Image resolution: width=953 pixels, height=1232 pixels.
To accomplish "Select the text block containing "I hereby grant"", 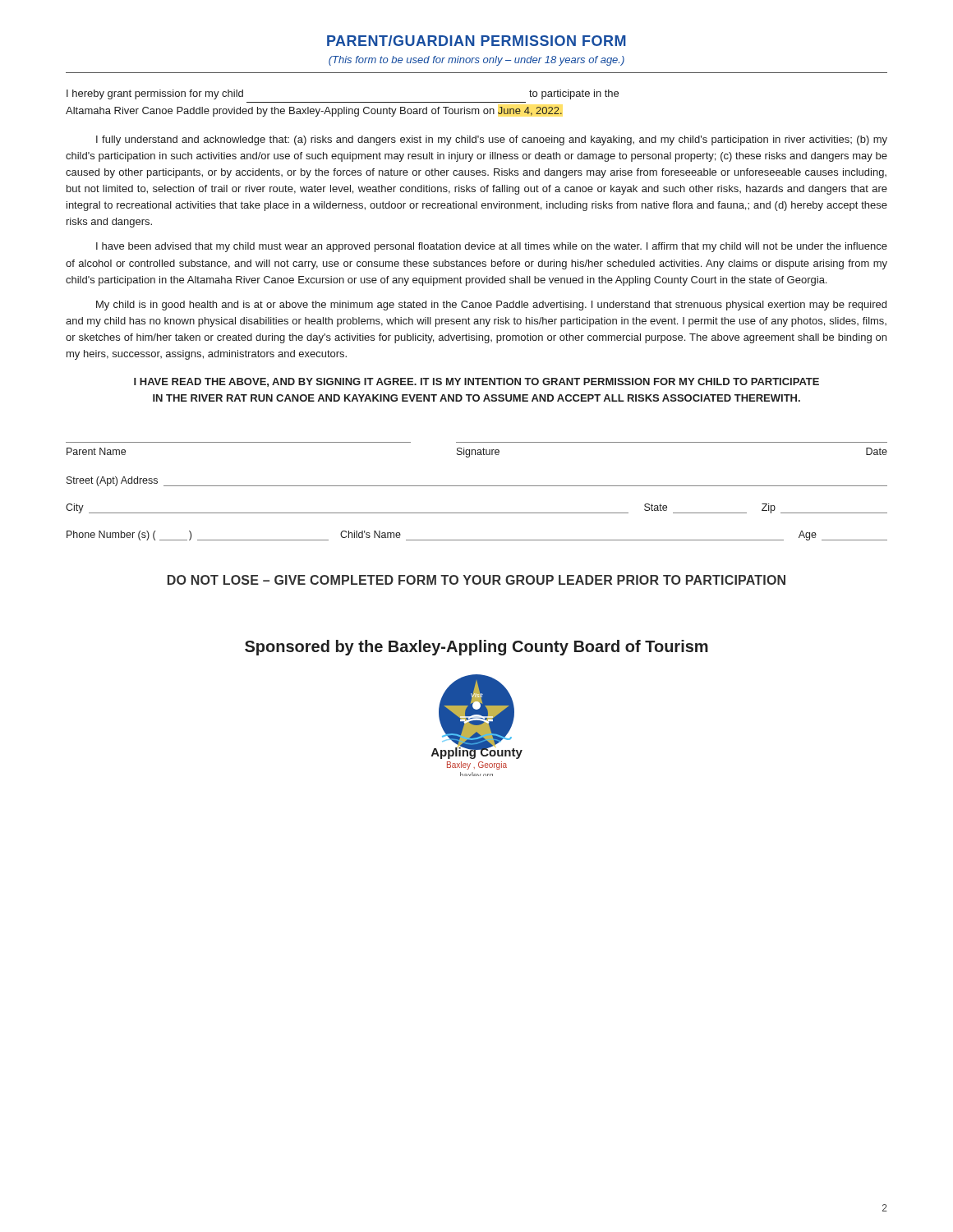I will click(x=343, y=101).
